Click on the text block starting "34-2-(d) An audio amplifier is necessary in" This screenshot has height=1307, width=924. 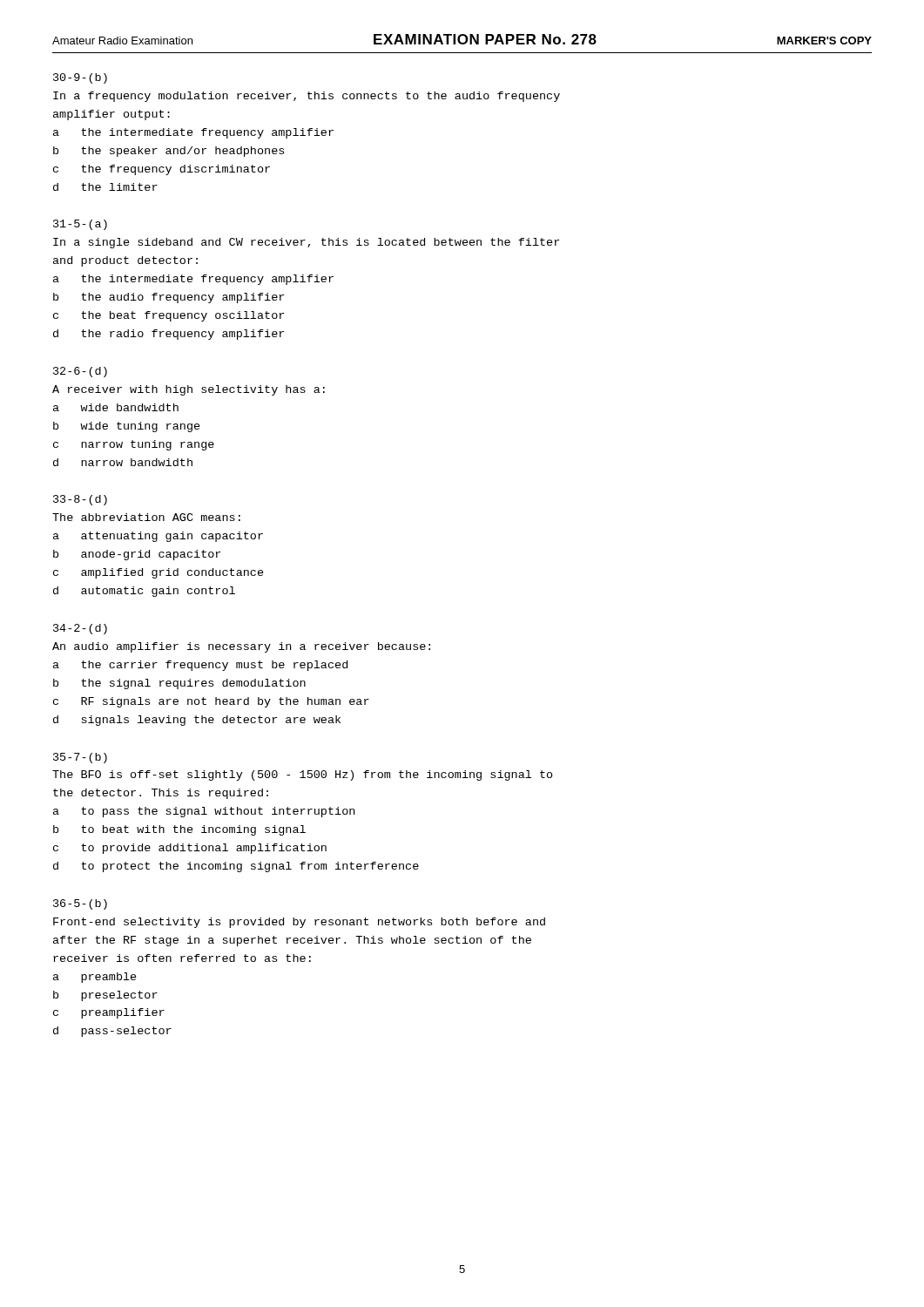pos(243,674)
